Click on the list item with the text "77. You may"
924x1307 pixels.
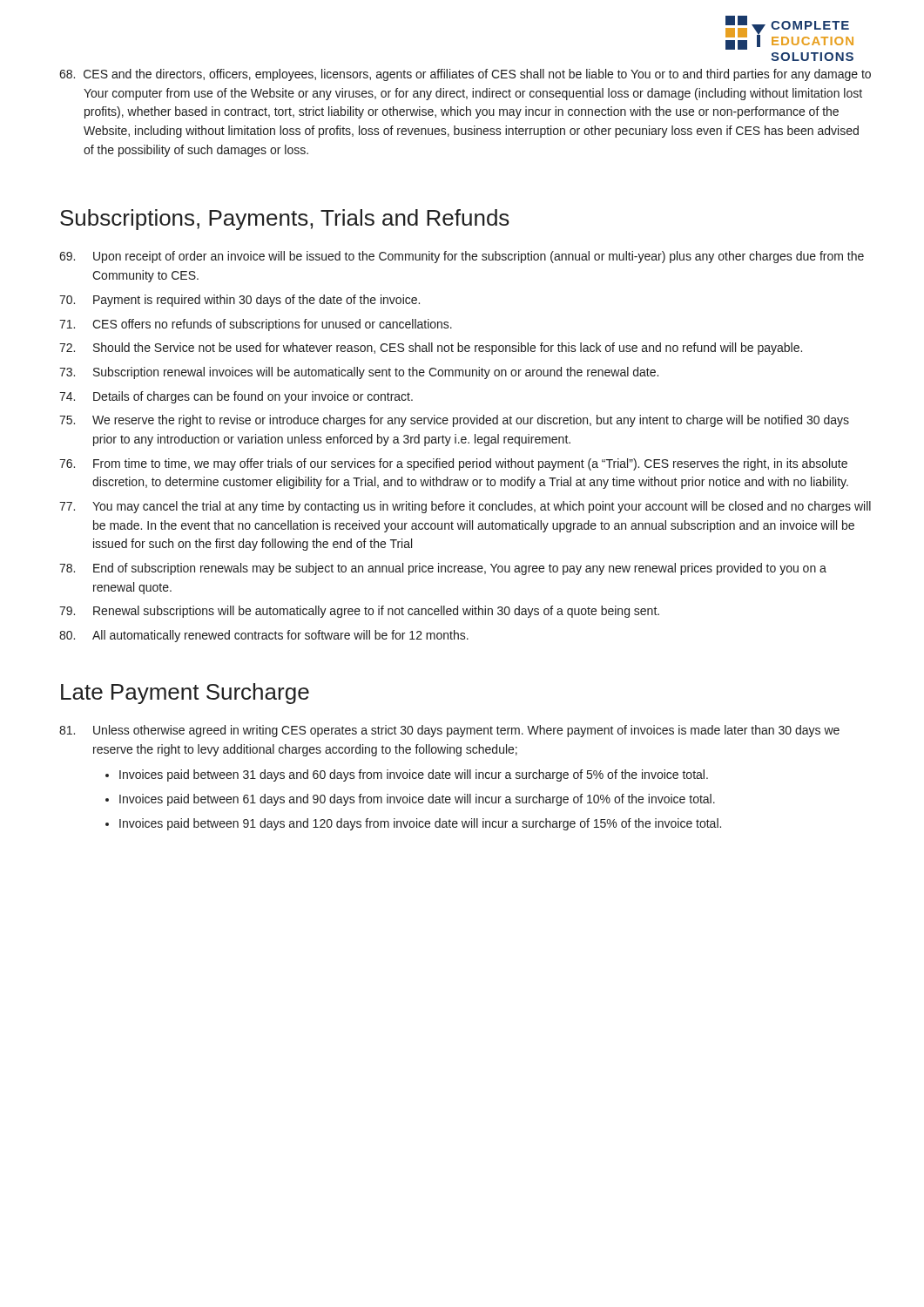(465, 526)
